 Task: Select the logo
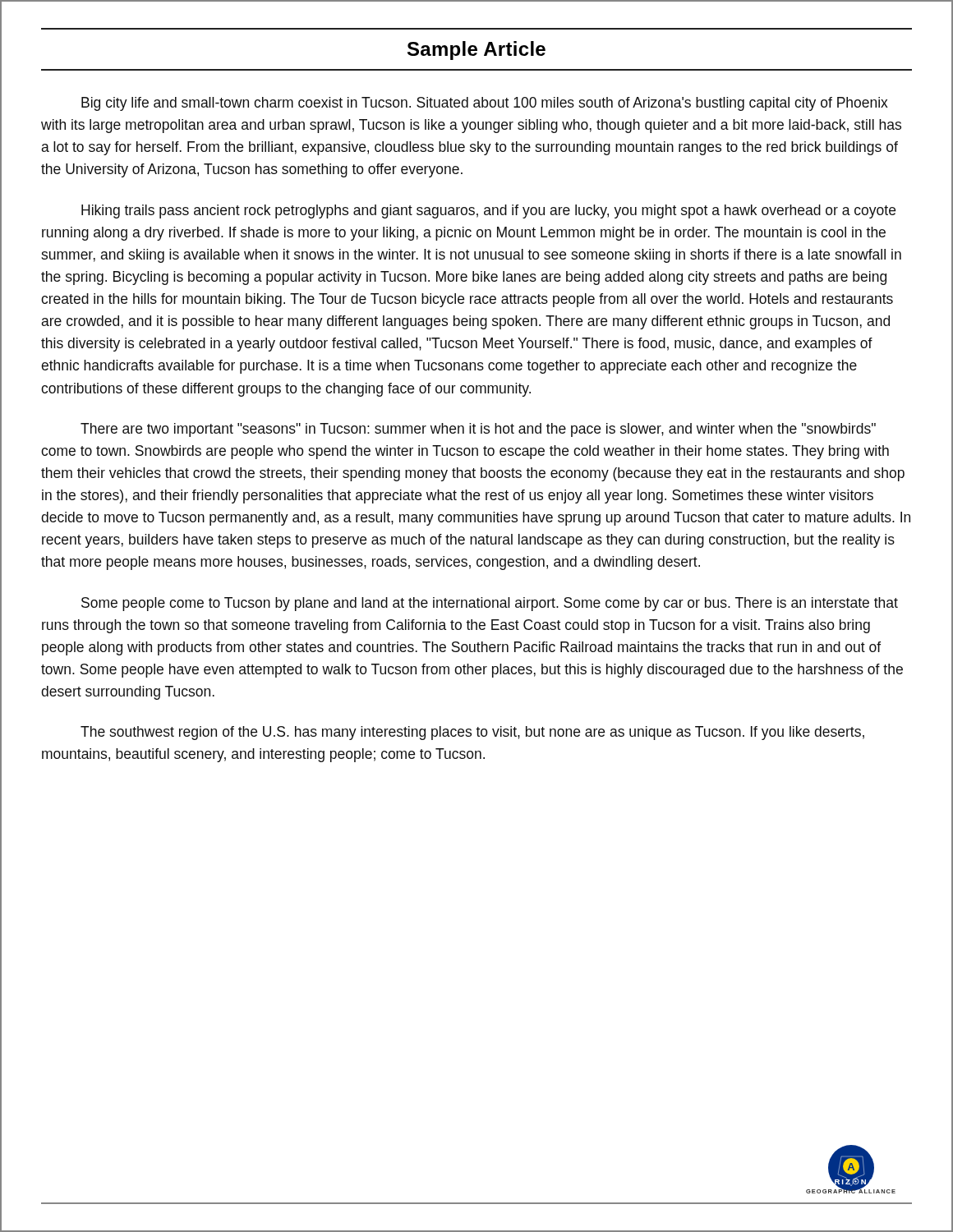(851, 1170)
